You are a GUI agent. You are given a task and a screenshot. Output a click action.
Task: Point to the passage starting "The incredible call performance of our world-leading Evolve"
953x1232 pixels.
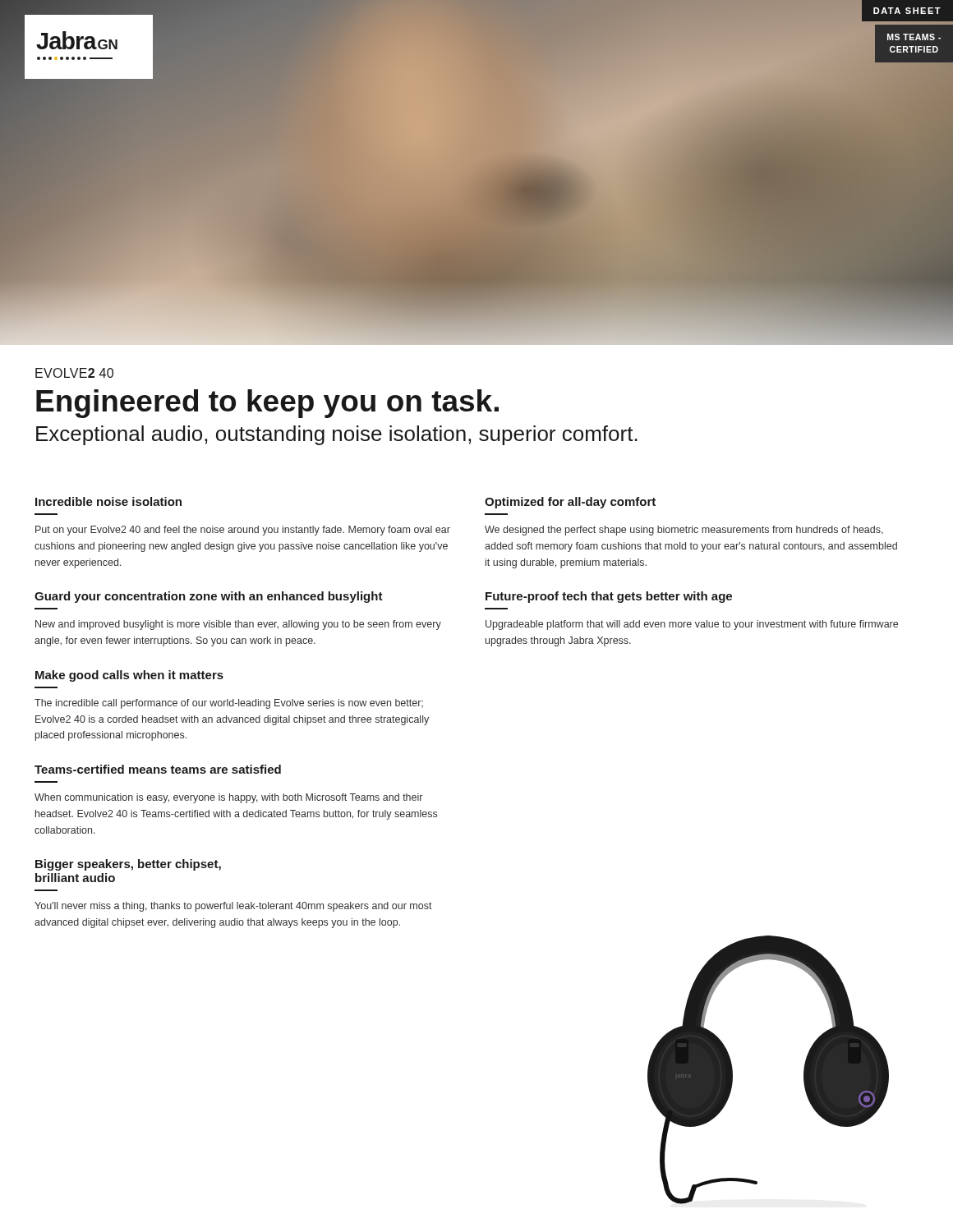(232, 719)
